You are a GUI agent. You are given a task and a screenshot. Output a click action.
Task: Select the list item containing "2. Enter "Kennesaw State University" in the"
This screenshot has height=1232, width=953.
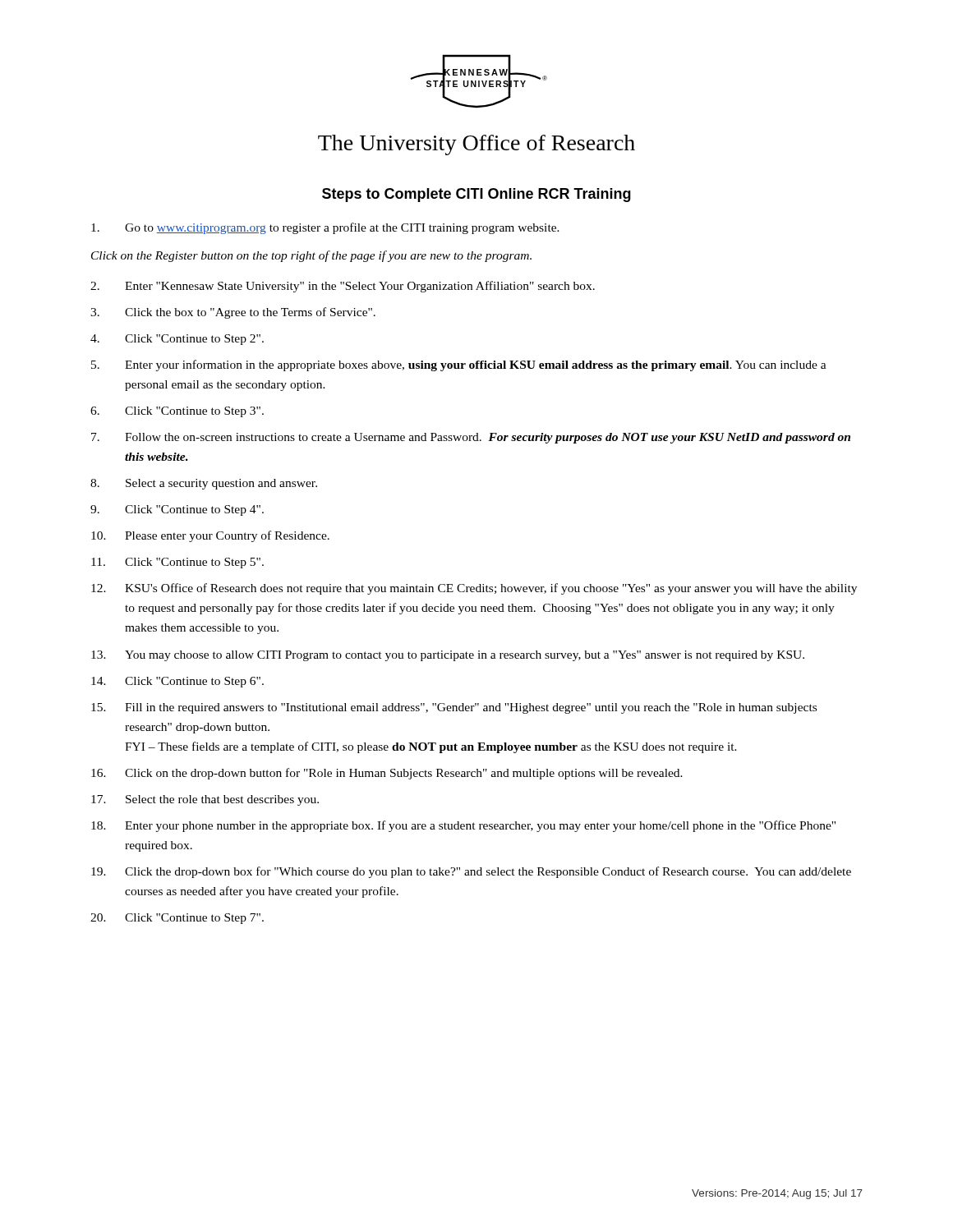coord(476,286)
